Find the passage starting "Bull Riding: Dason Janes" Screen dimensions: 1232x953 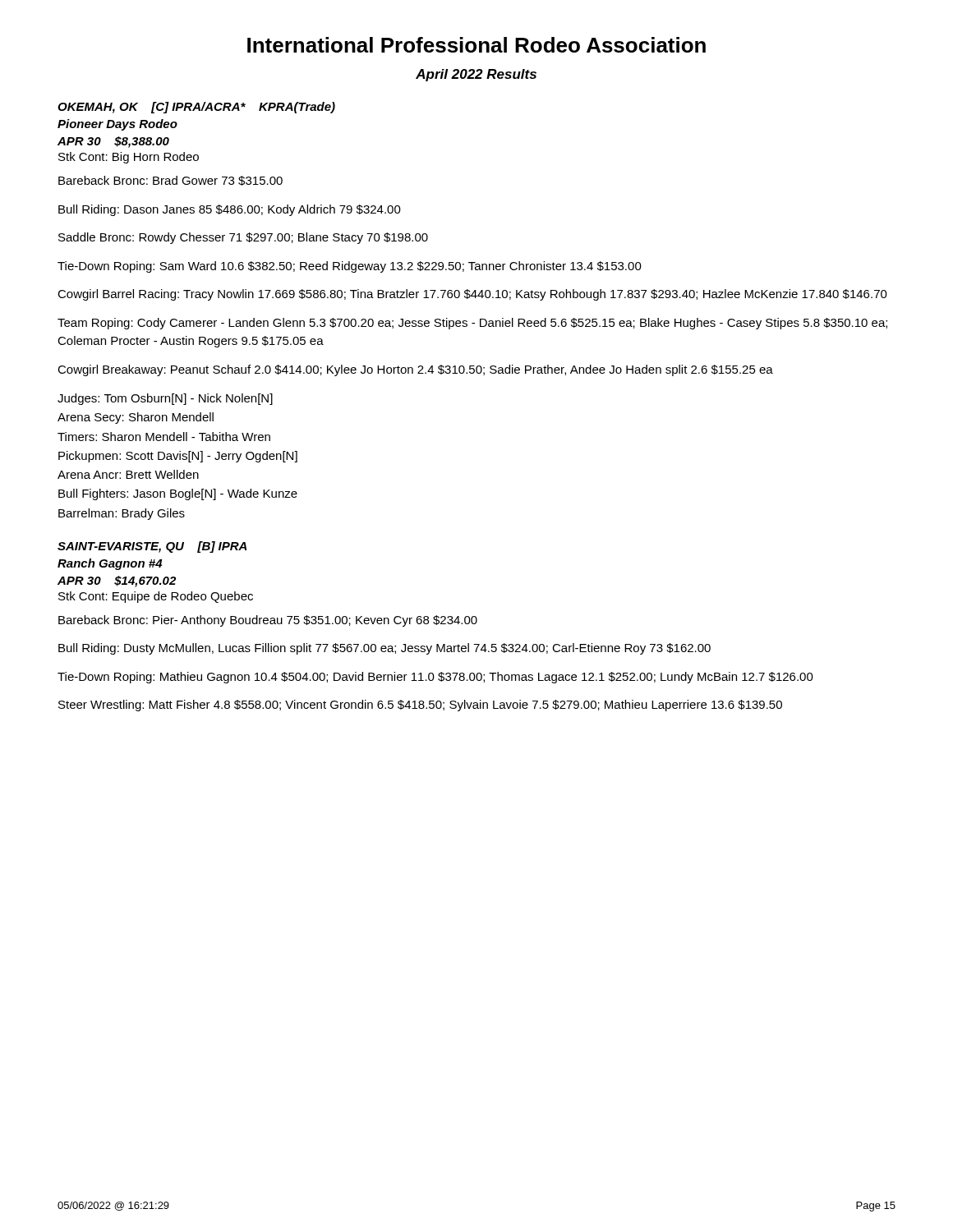pyautogui.click(x=229, y=209)
